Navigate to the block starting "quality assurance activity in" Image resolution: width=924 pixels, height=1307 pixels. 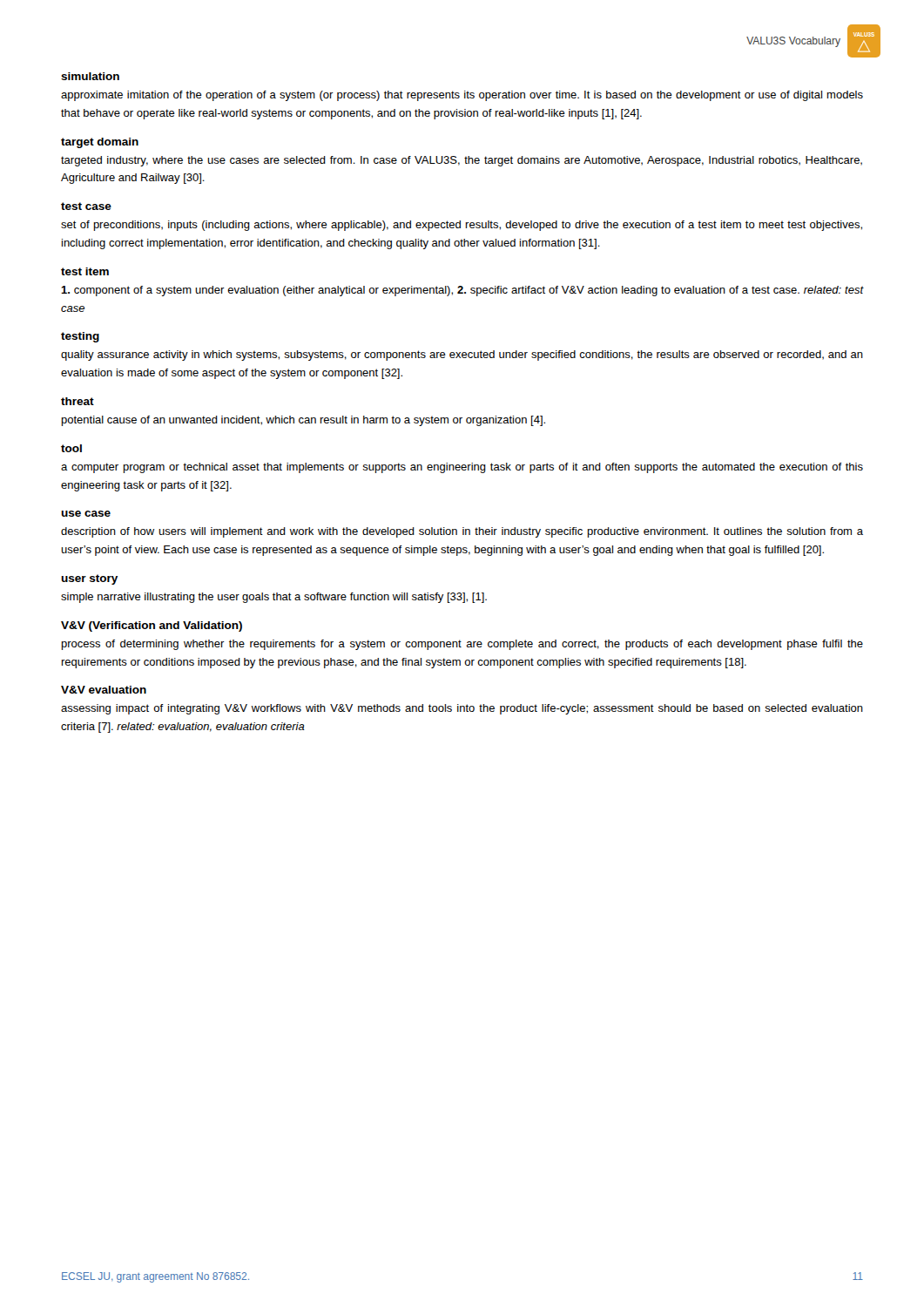(x=462, y=364)
